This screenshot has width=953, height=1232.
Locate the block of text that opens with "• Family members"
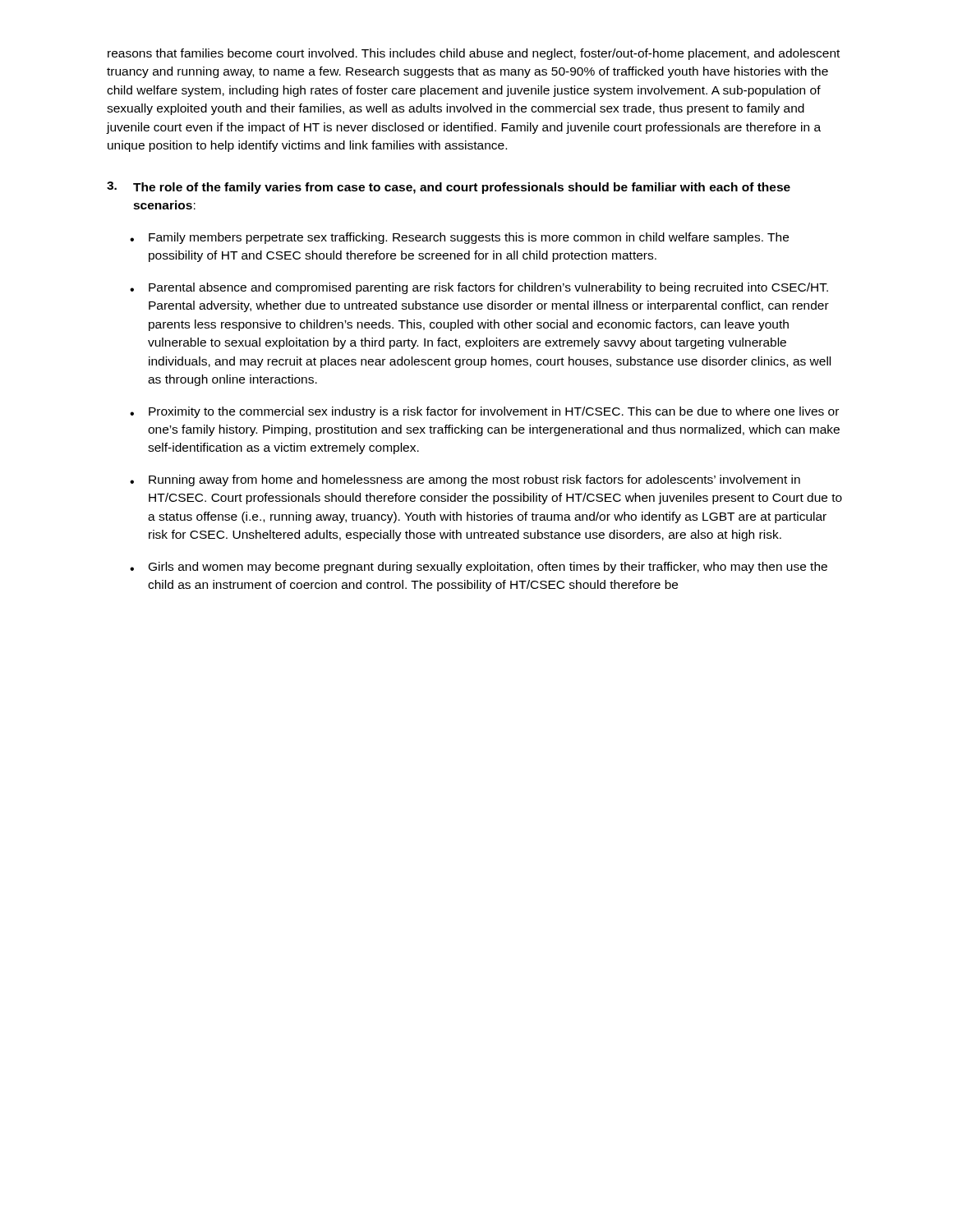[x=488, y=247]
